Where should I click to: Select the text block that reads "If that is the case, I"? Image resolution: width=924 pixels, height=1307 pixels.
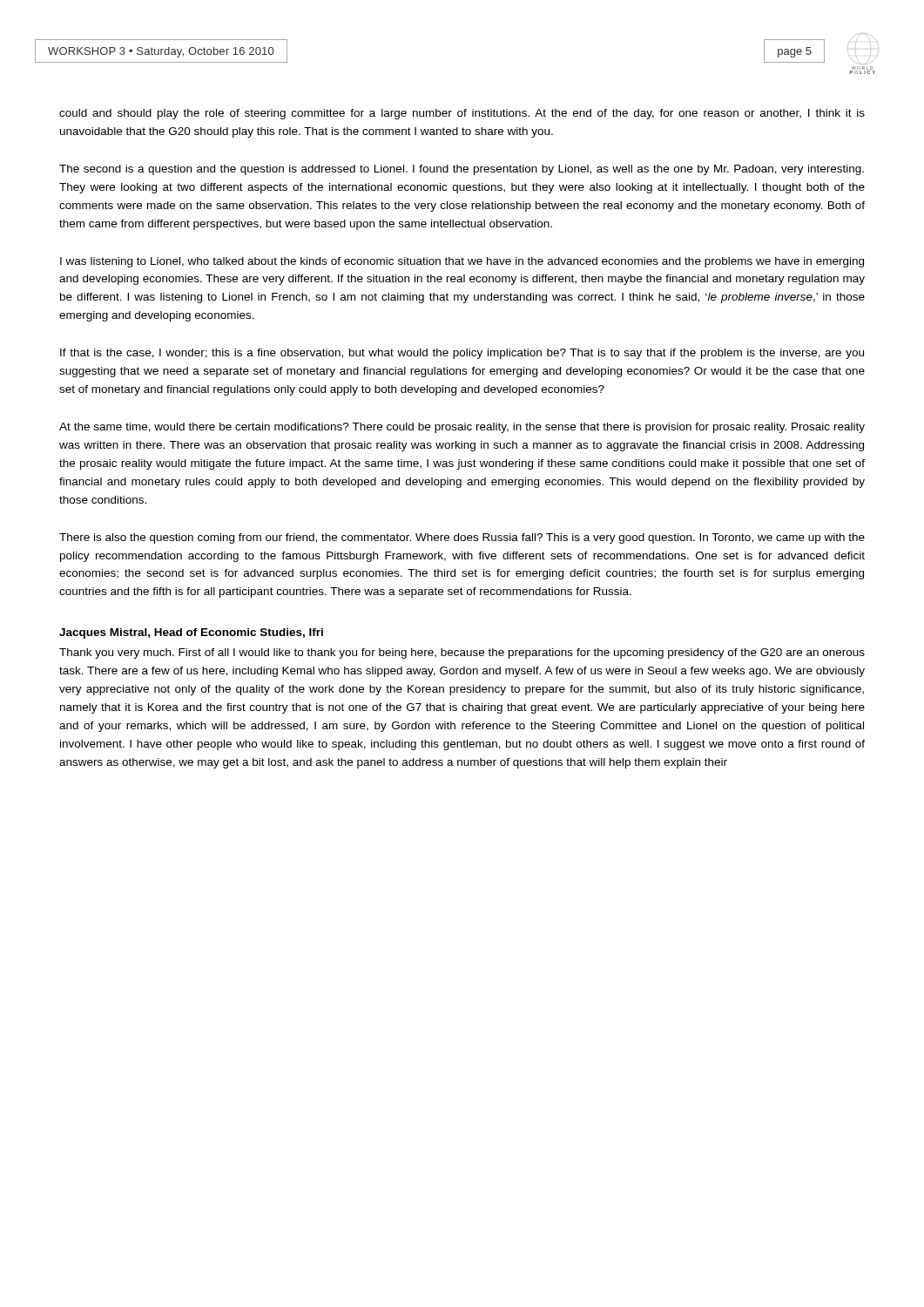462,371
